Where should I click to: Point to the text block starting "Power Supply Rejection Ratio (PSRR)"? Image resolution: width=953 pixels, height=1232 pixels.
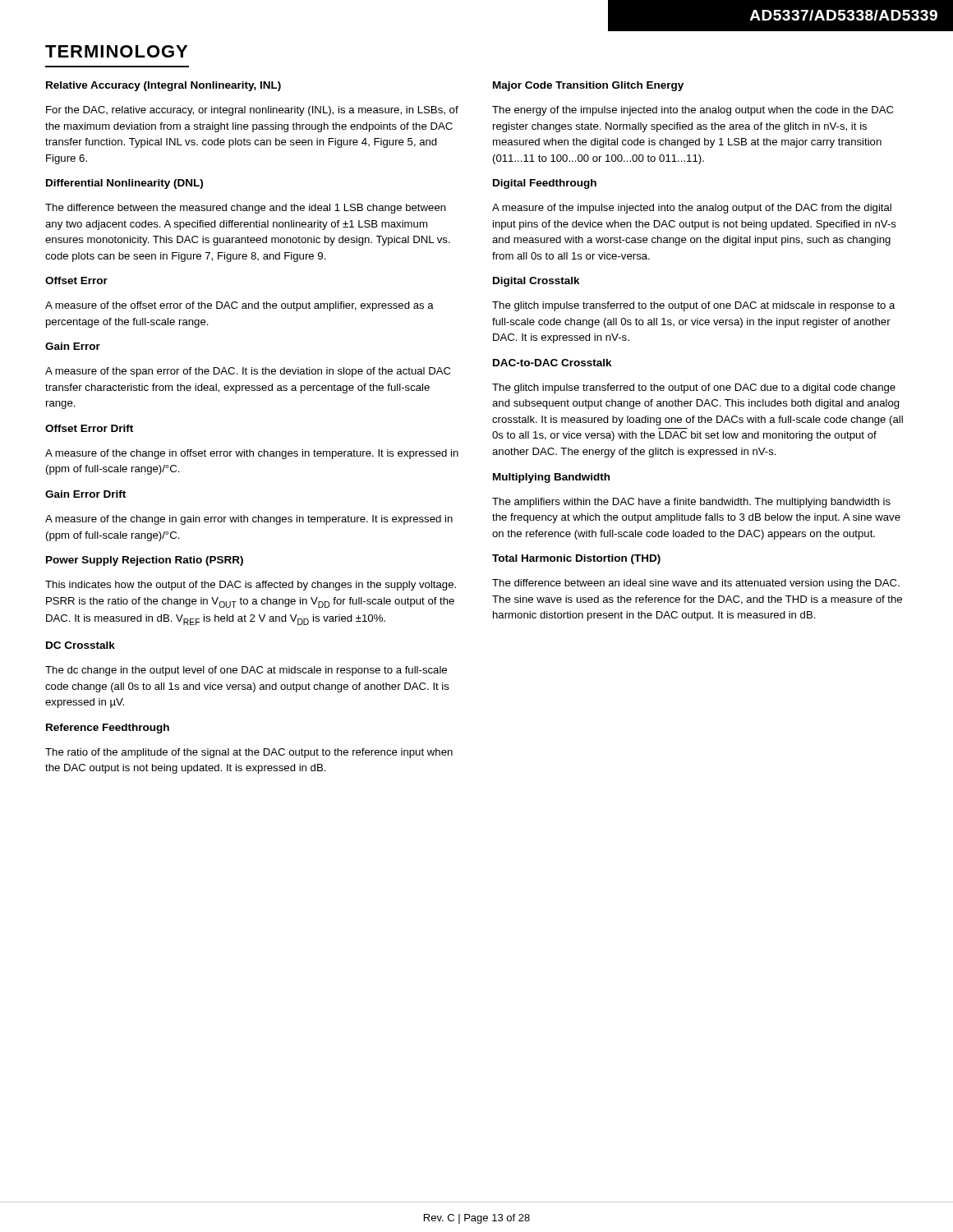[x=253, y=560]
